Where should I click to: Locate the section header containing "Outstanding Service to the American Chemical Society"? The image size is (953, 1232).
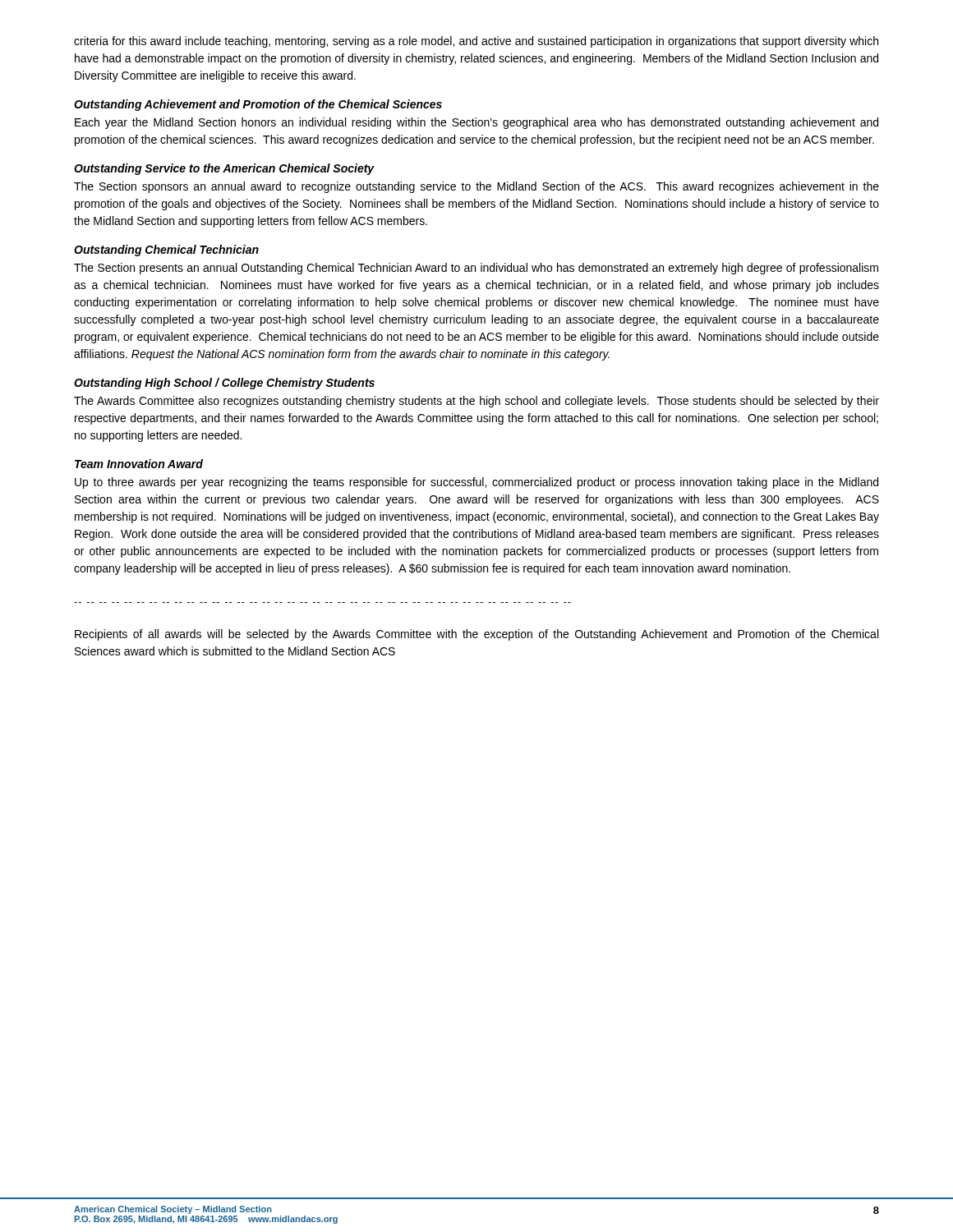pos(224,168)
